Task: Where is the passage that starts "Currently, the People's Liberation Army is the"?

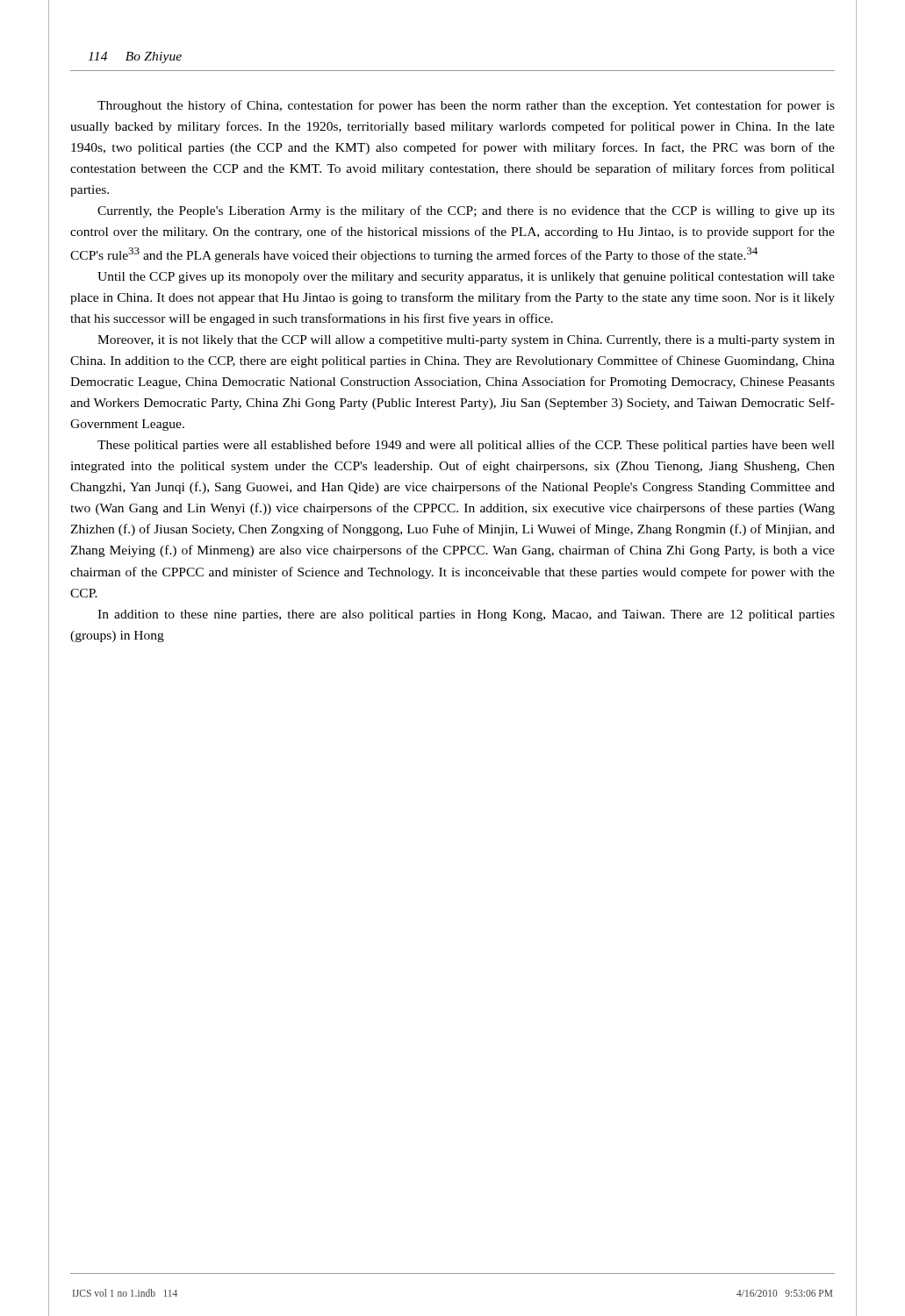Action: (x=452, y=233)
